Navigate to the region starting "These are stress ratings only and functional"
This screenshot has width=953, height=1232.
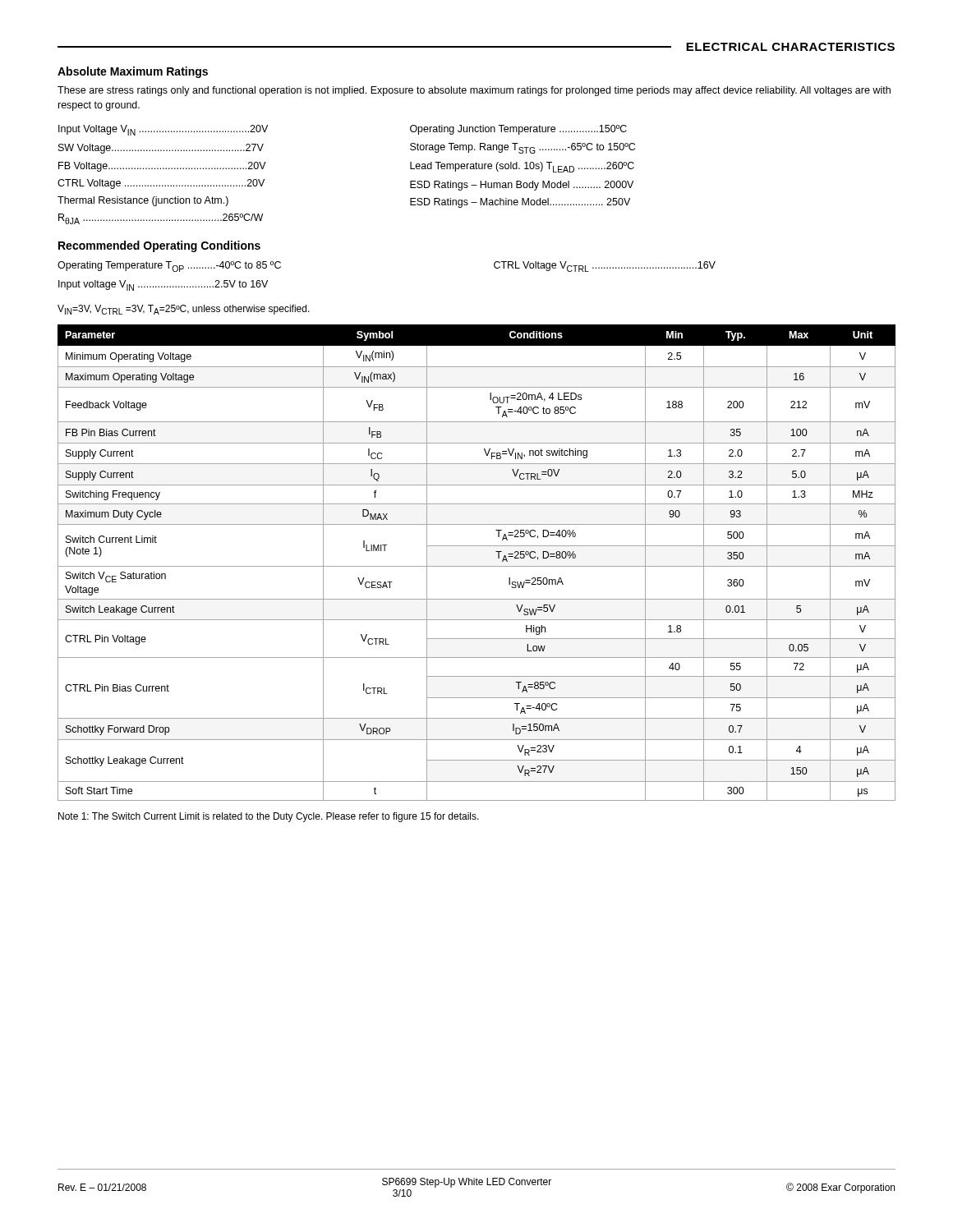pos(474,98)
